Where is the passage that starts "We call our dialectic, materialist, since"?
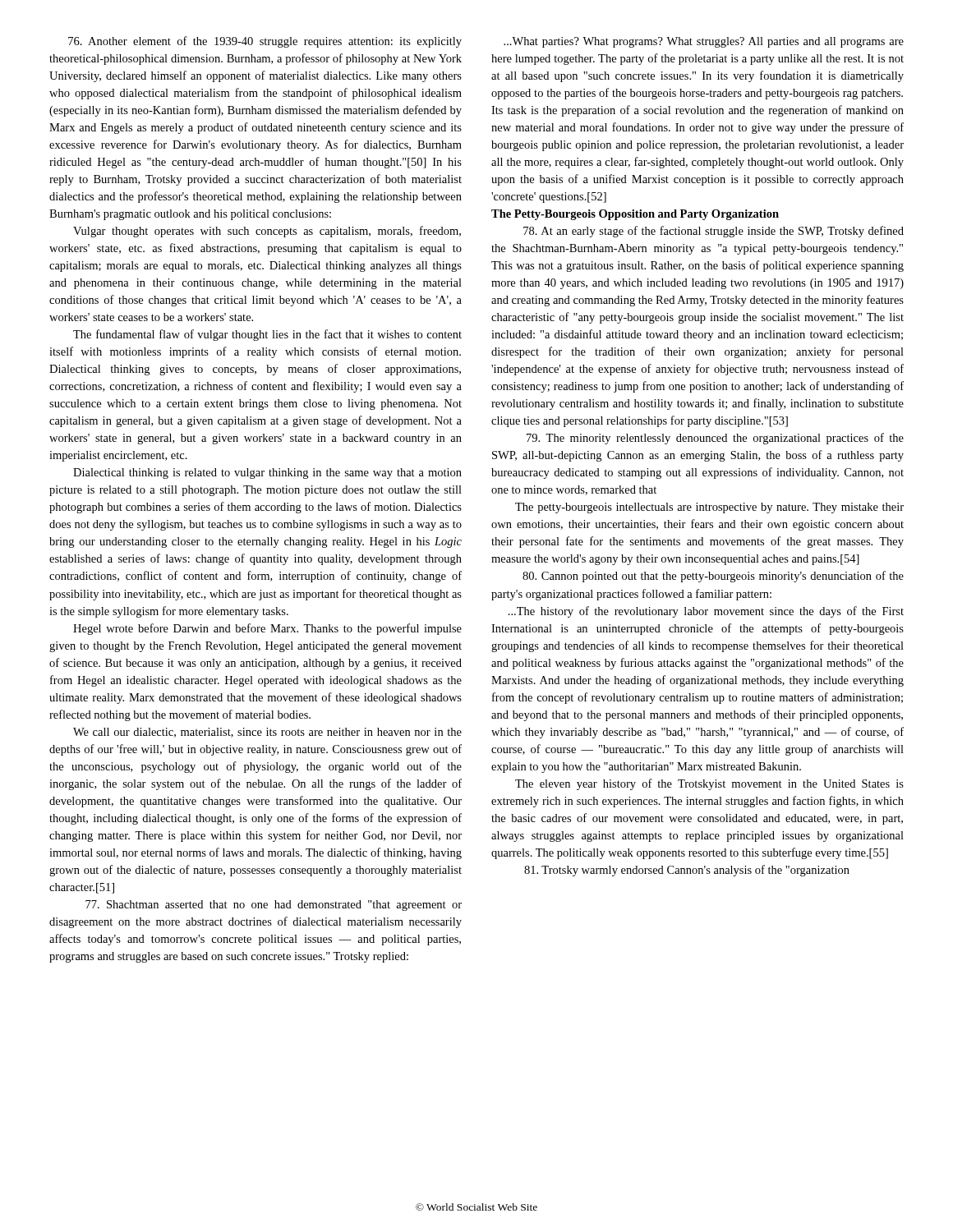Image resolution: width=953 pixels, height=1232 pixels. point(255,810)
